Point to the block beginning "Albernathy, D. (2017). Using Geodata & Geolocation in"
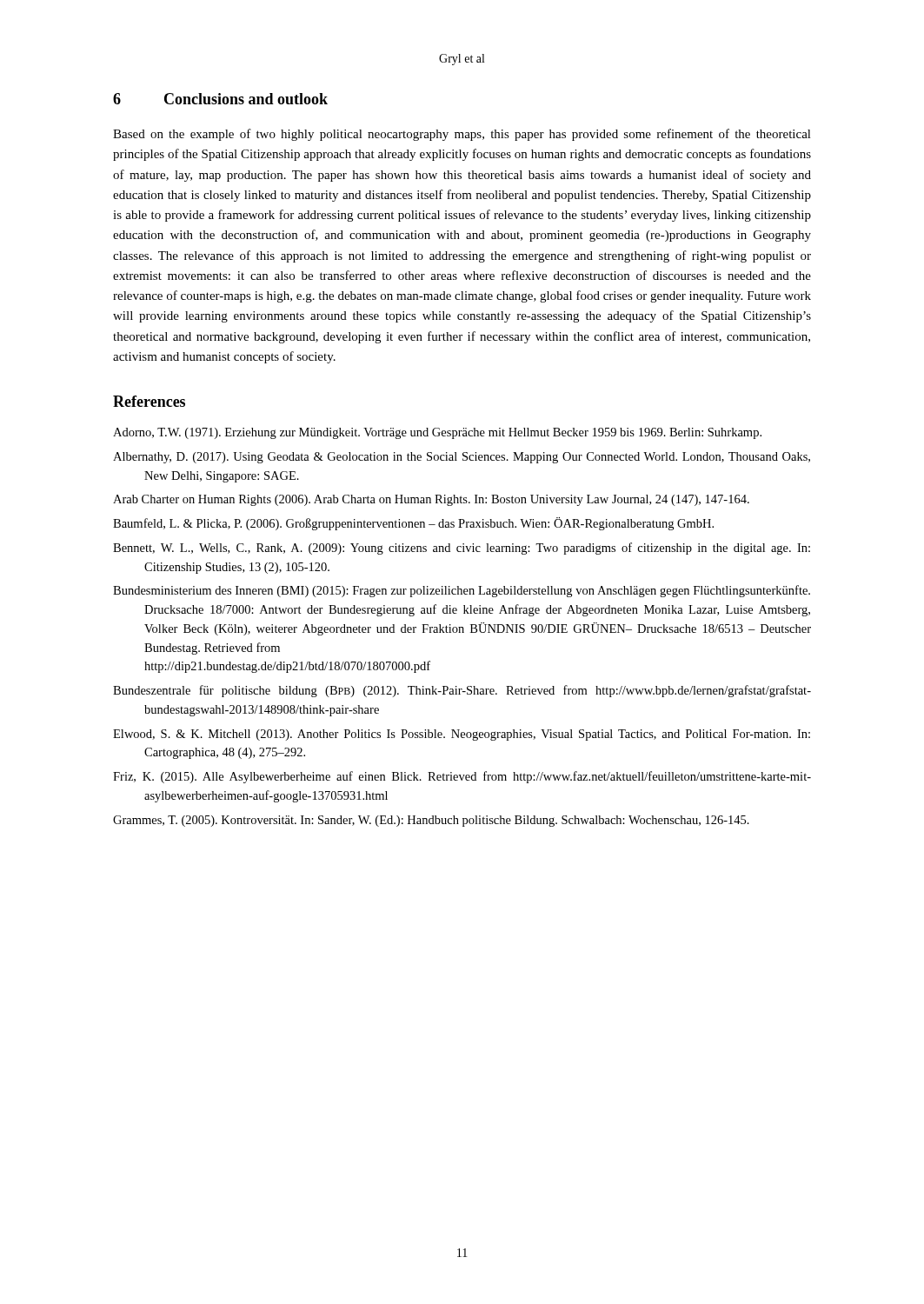The width and height of the screenshot is (924, 1304). coord(462,466)
